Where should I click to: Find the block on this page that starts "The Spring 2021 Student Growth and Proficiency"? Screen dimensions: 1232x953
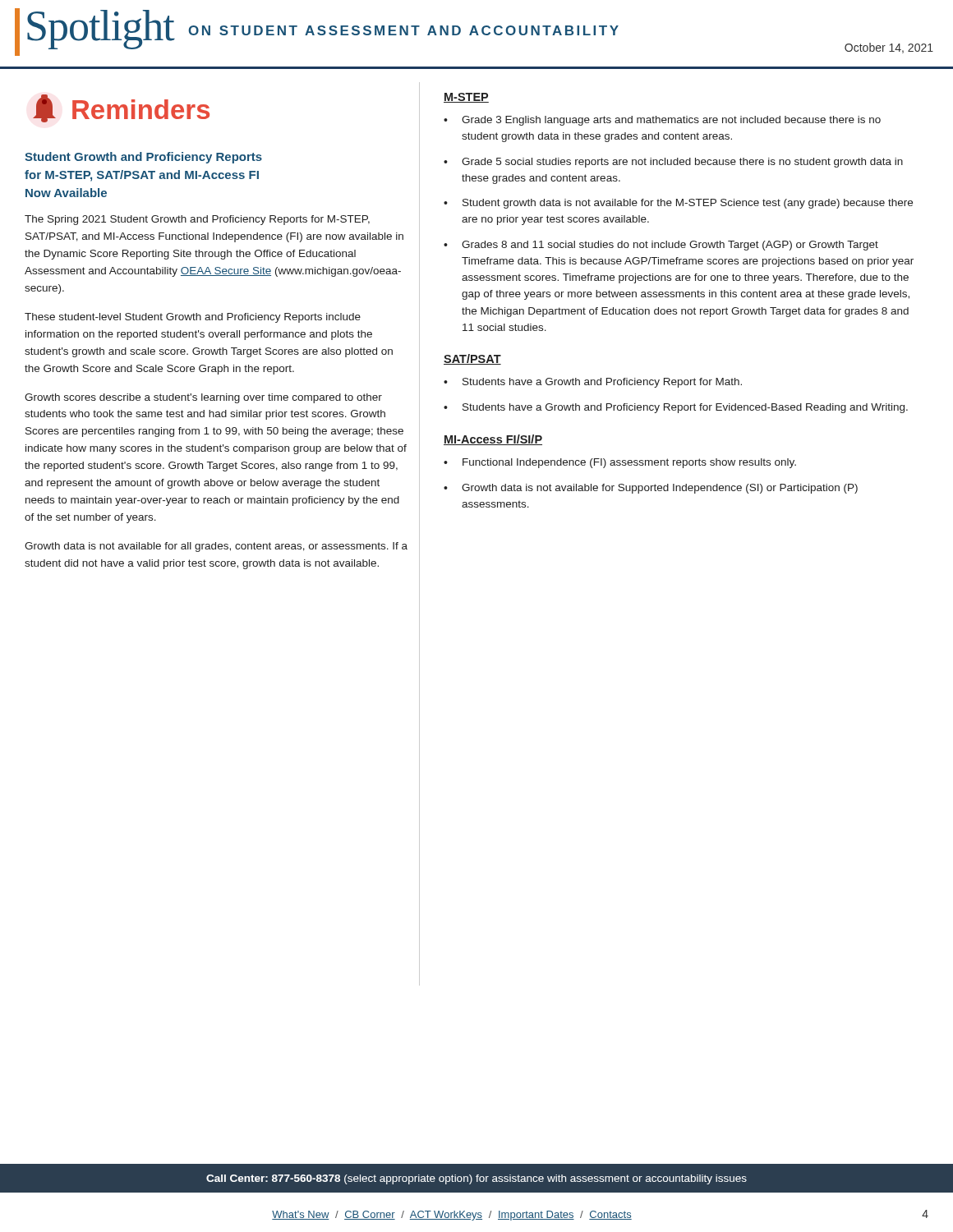coord(214,253)
